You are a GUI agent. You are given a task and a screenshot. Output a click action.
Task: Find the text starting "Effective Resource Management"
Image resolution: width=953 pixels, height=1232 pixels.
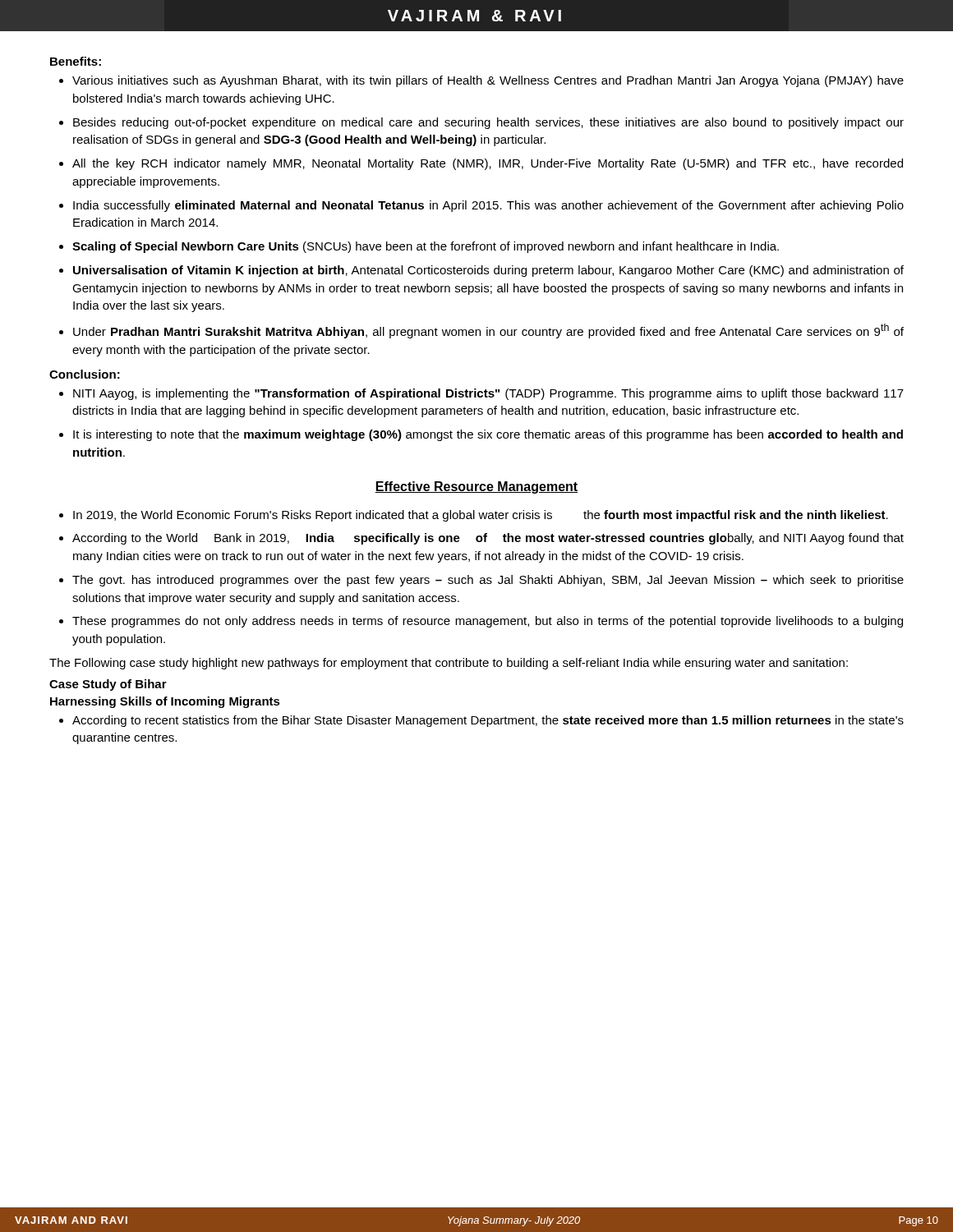[476, 486]
